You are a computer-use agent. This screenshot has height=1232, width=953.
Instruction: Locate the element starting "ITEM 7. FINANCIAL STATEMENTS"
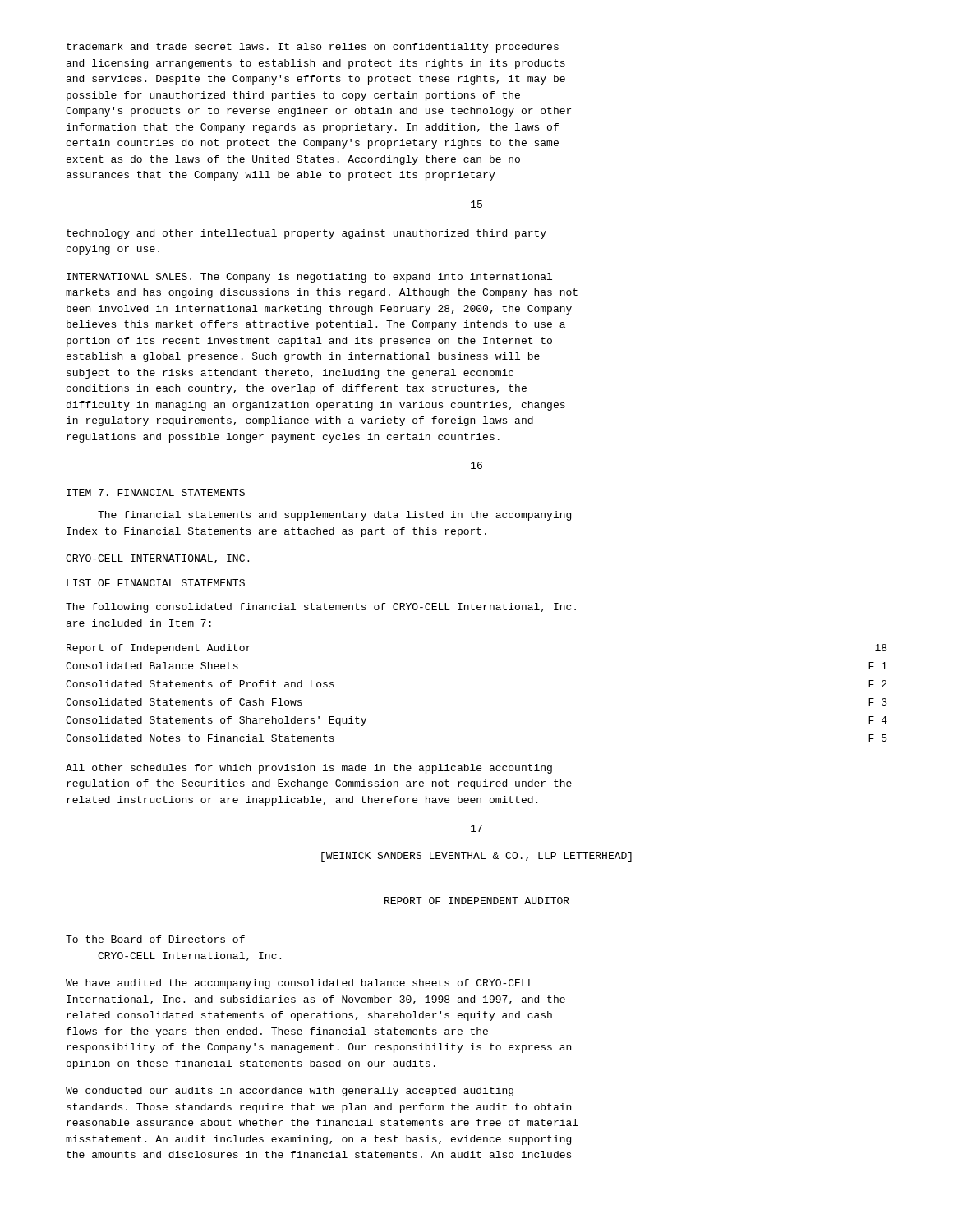point(155,493)
